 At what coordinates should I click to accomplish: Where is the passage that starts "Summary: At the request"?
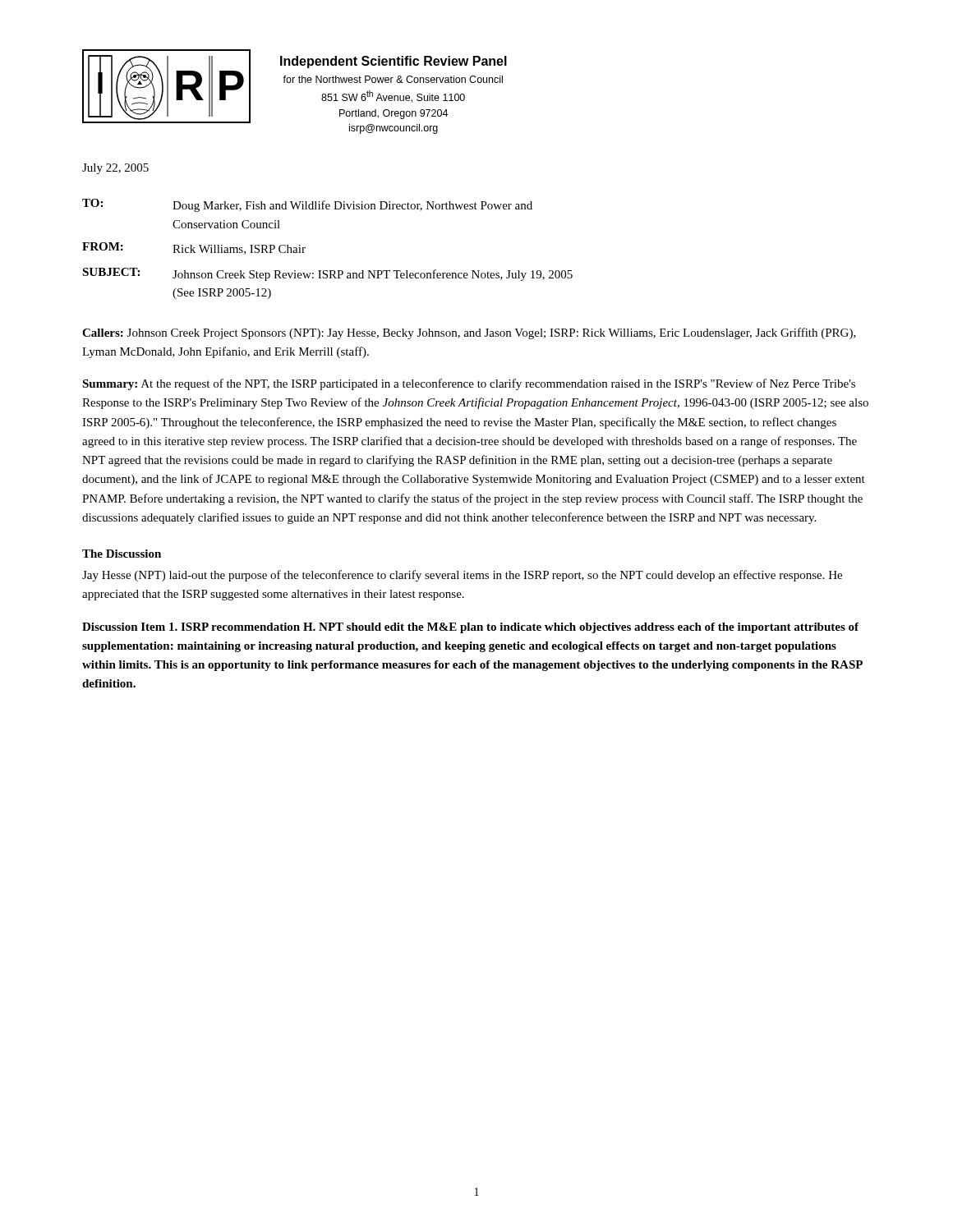click(475, 451)
